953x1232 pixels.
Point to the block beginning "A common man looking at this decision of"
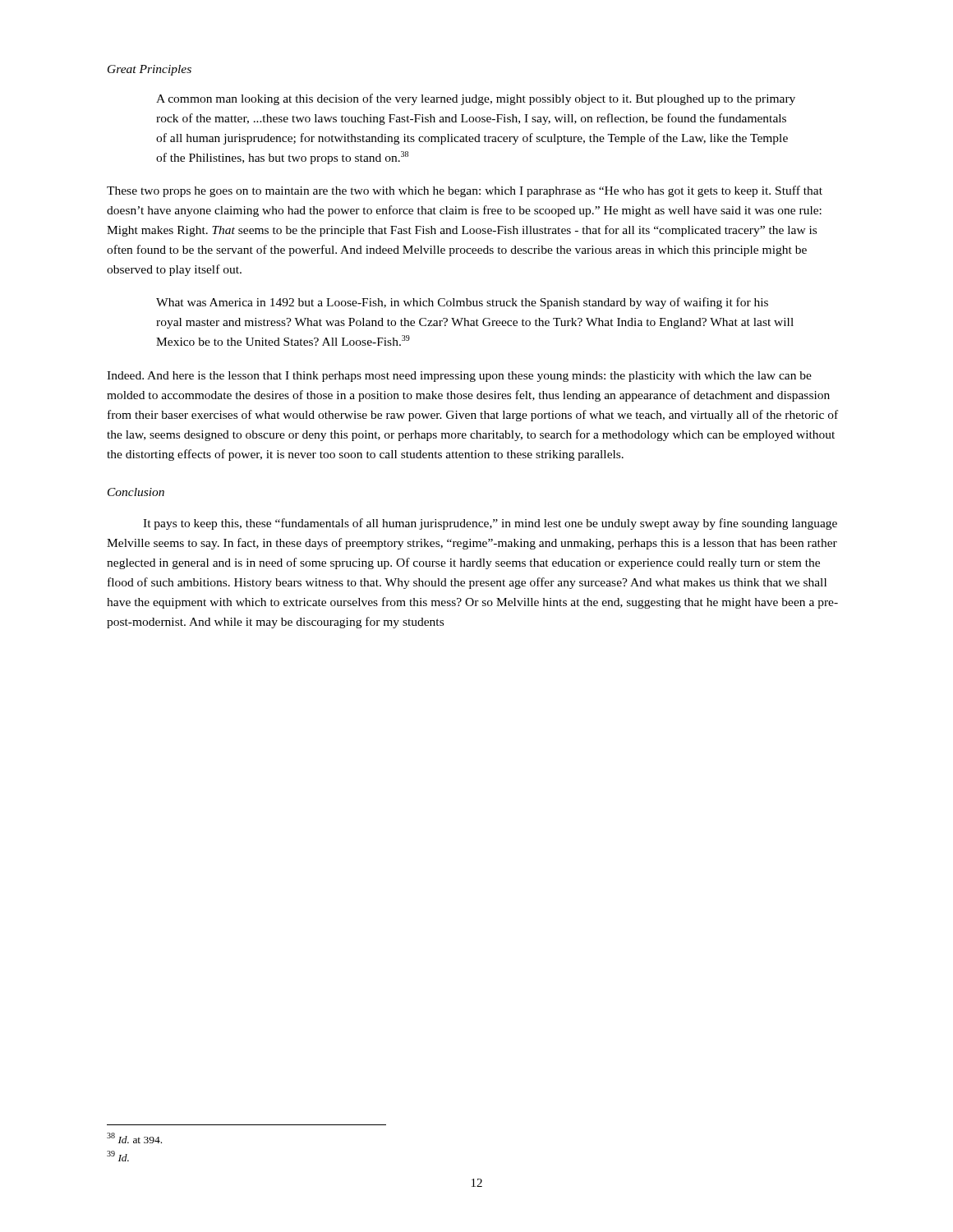476,128
